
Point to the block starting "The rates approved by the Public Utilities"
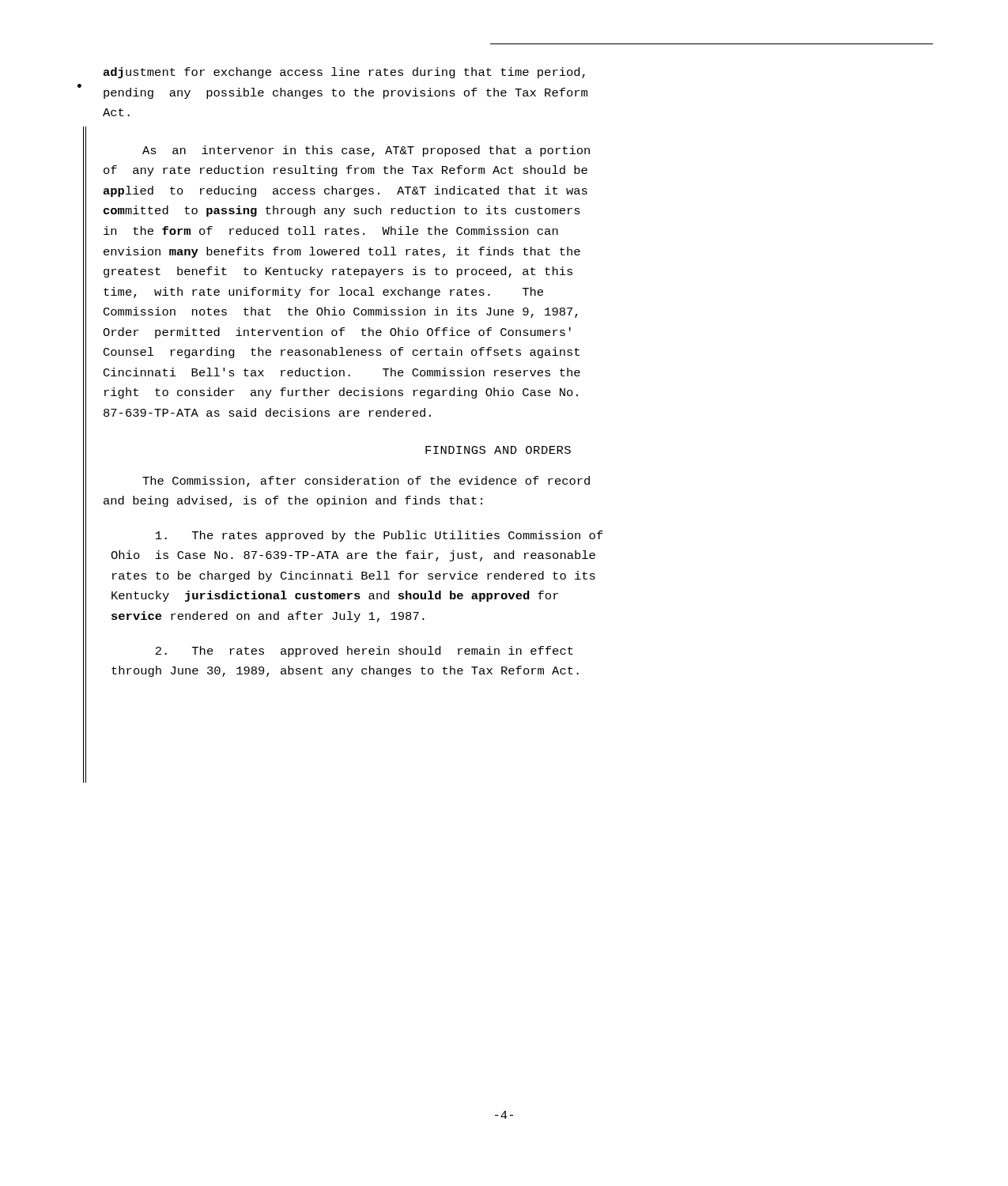[x=357, y=576]
